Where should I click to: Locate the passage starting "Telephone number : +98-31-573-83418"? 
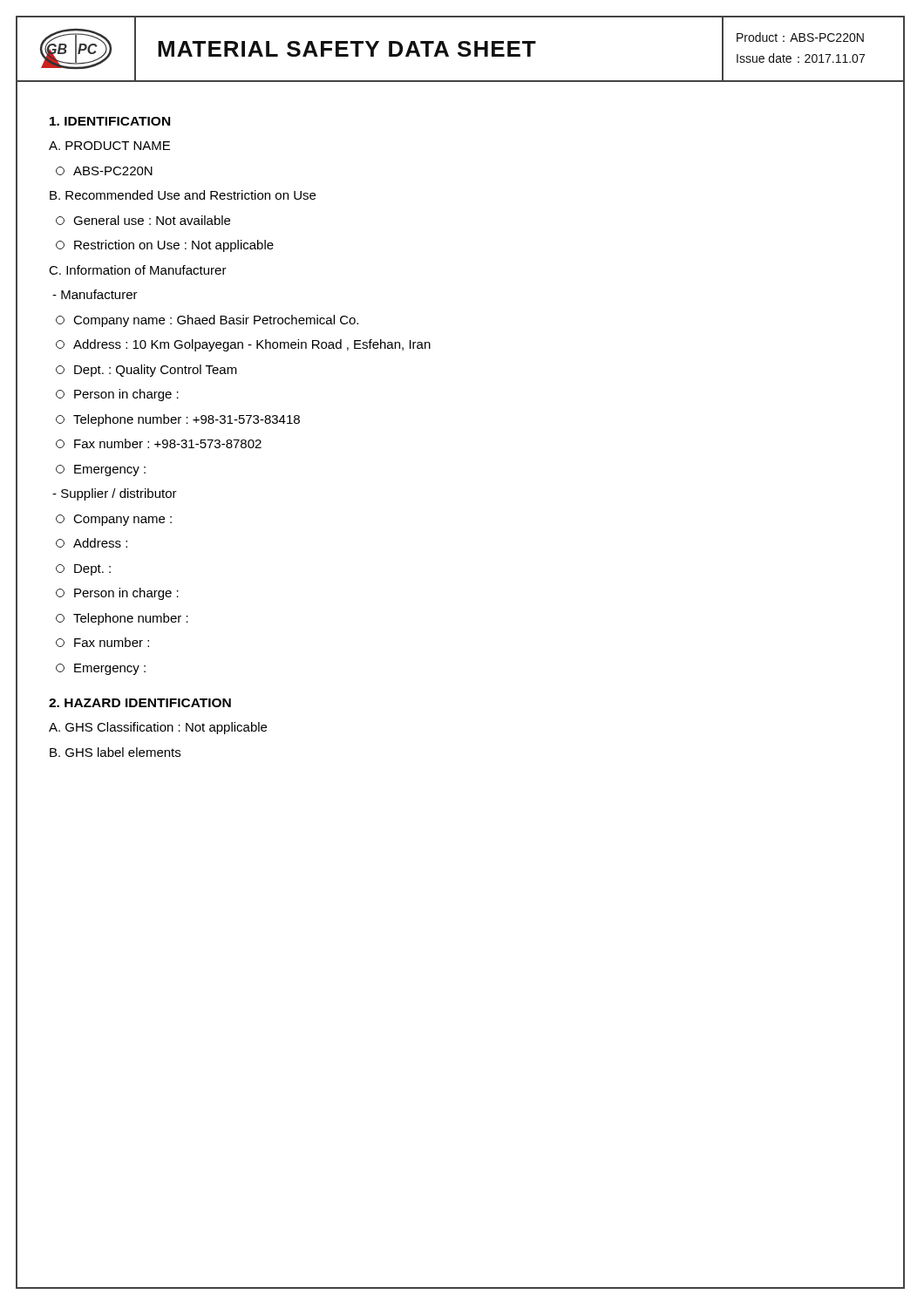coord(178,420)
